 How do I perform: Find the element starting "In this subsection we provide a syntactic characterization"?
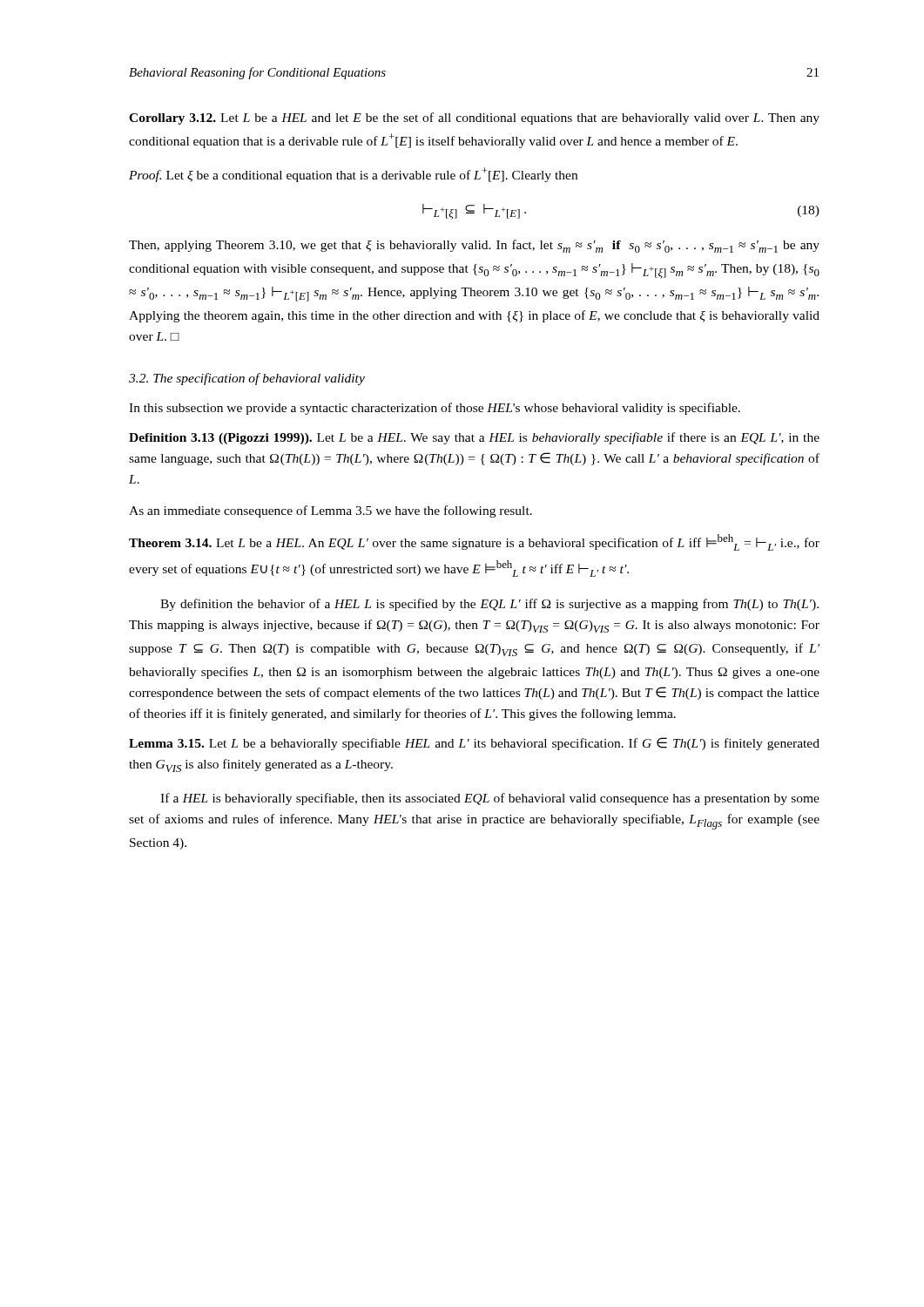pyautogui.click(x=474, y=408)
